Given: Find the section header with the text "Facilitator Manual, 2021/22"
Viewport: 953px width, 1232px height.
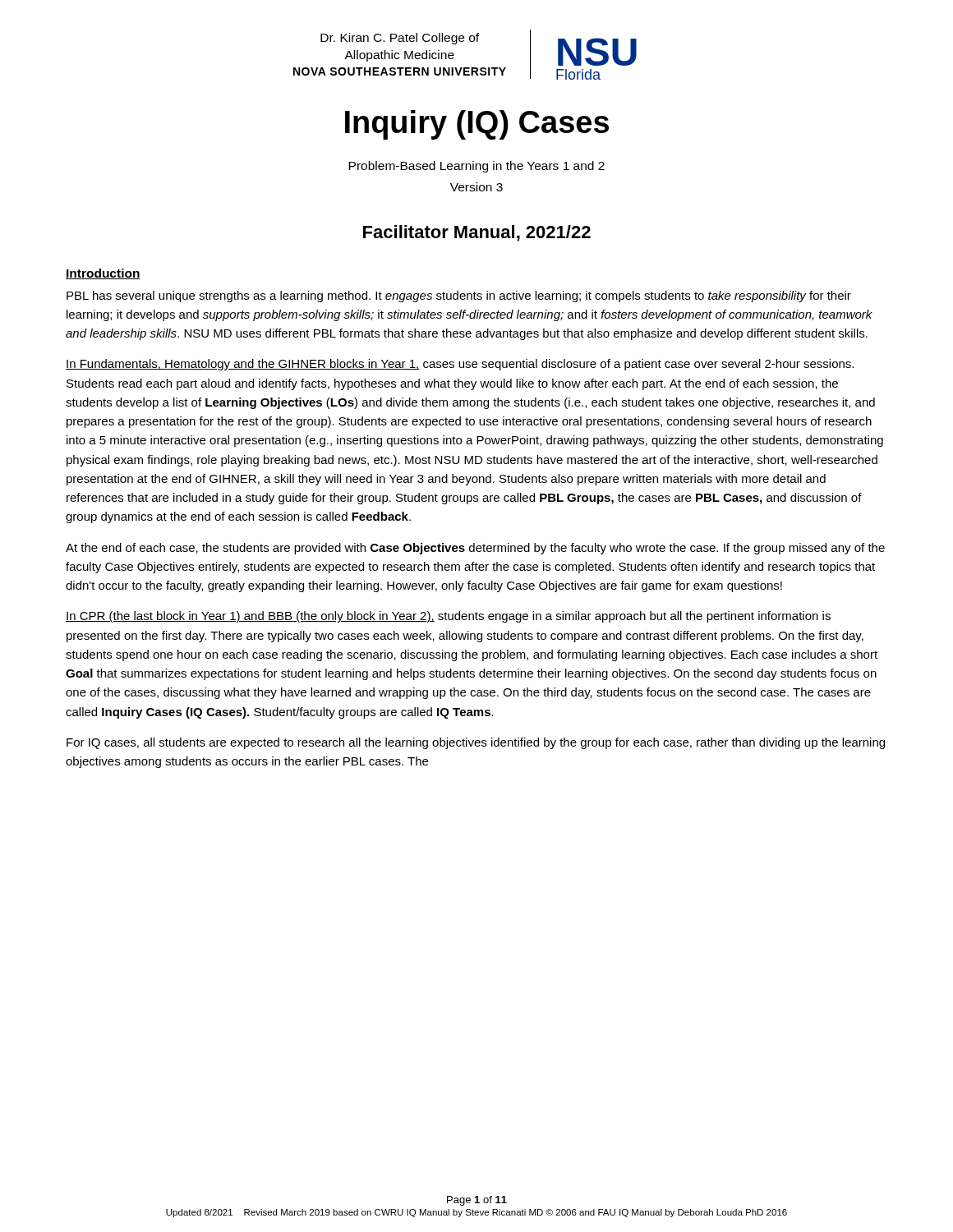Looking at the screenshot, I should point(476,232).
